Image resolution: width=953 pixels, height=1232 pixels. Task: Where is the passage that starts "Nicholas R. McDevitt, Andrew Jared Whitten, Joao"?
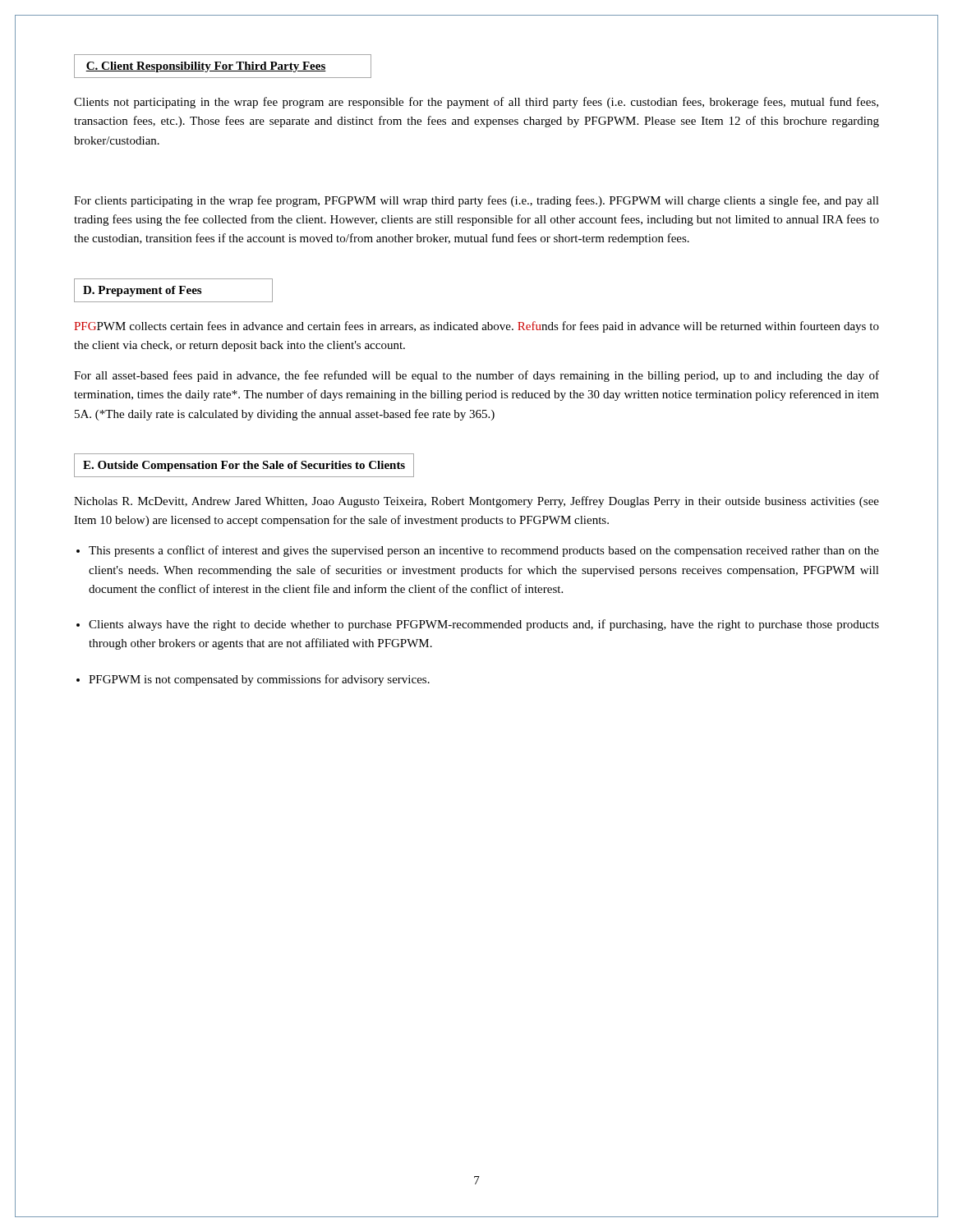pos(476,510)
